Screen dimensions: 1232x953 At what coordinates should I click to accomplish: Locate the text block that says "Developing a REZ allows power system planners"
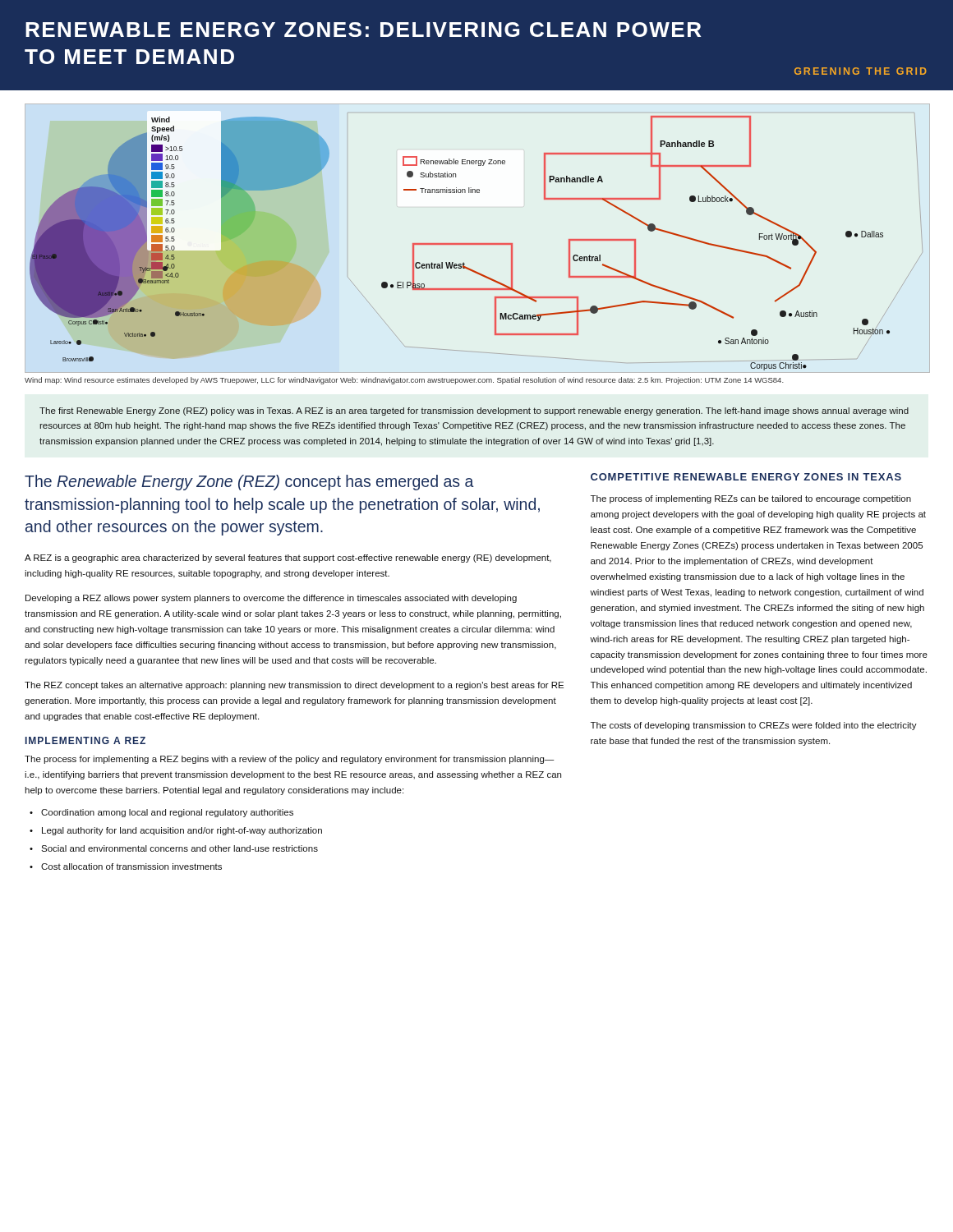coord(293,629)
